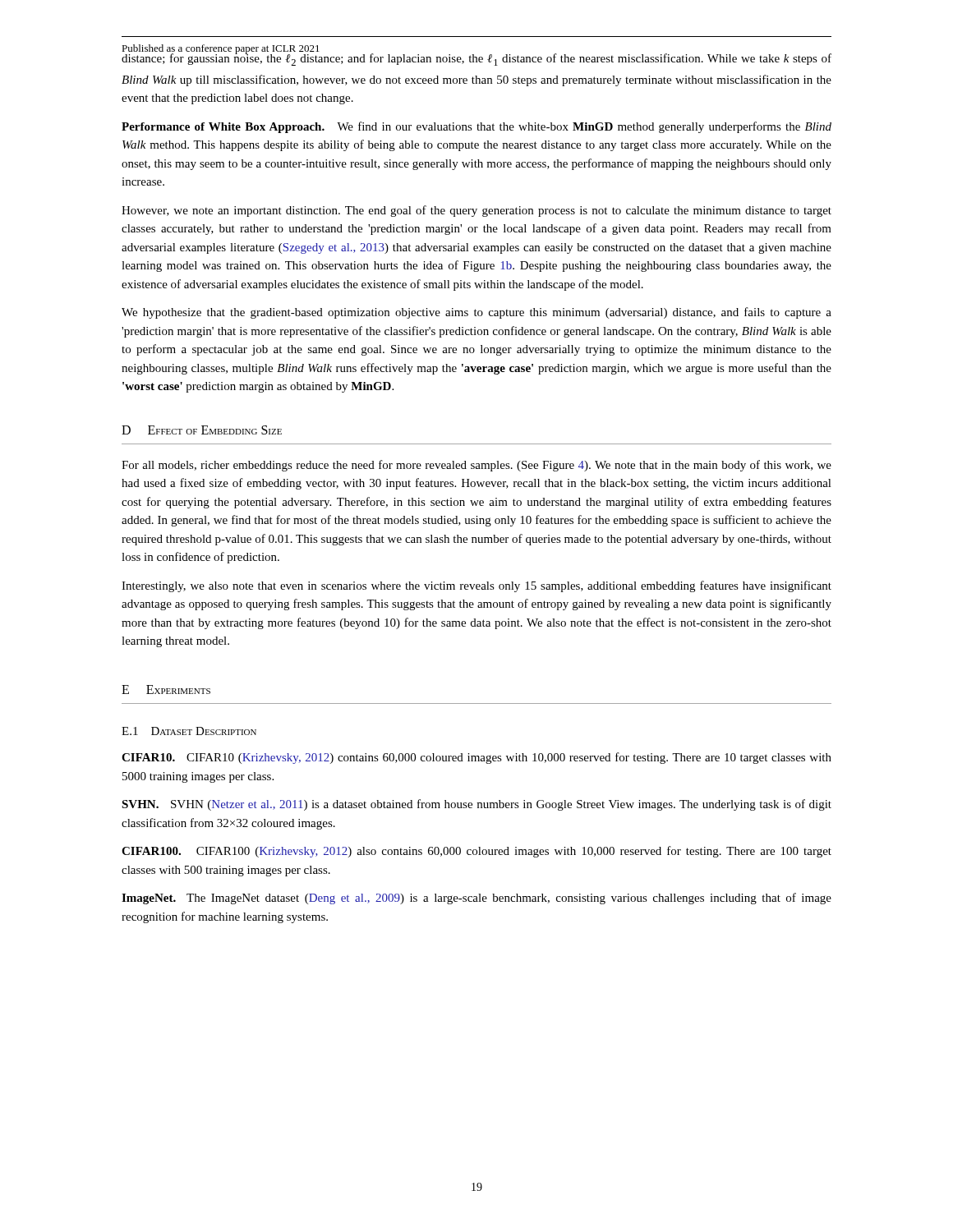Point to the block beginning "SVHN. SVHN (Netzer"

[476, 814]
